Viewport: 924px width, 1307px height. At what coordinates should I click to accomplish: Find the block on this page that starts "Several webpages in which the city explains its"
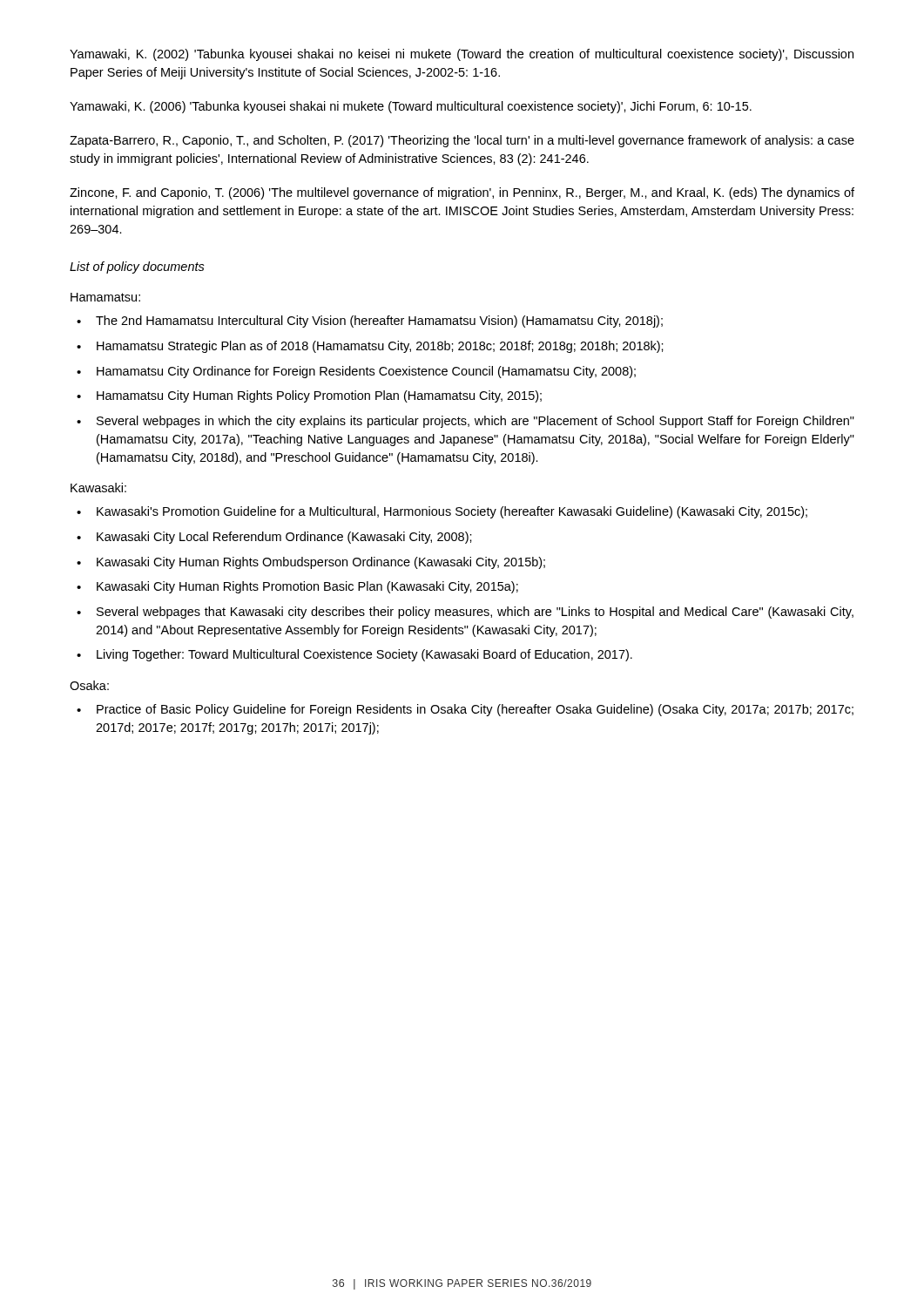pos(475,439)
